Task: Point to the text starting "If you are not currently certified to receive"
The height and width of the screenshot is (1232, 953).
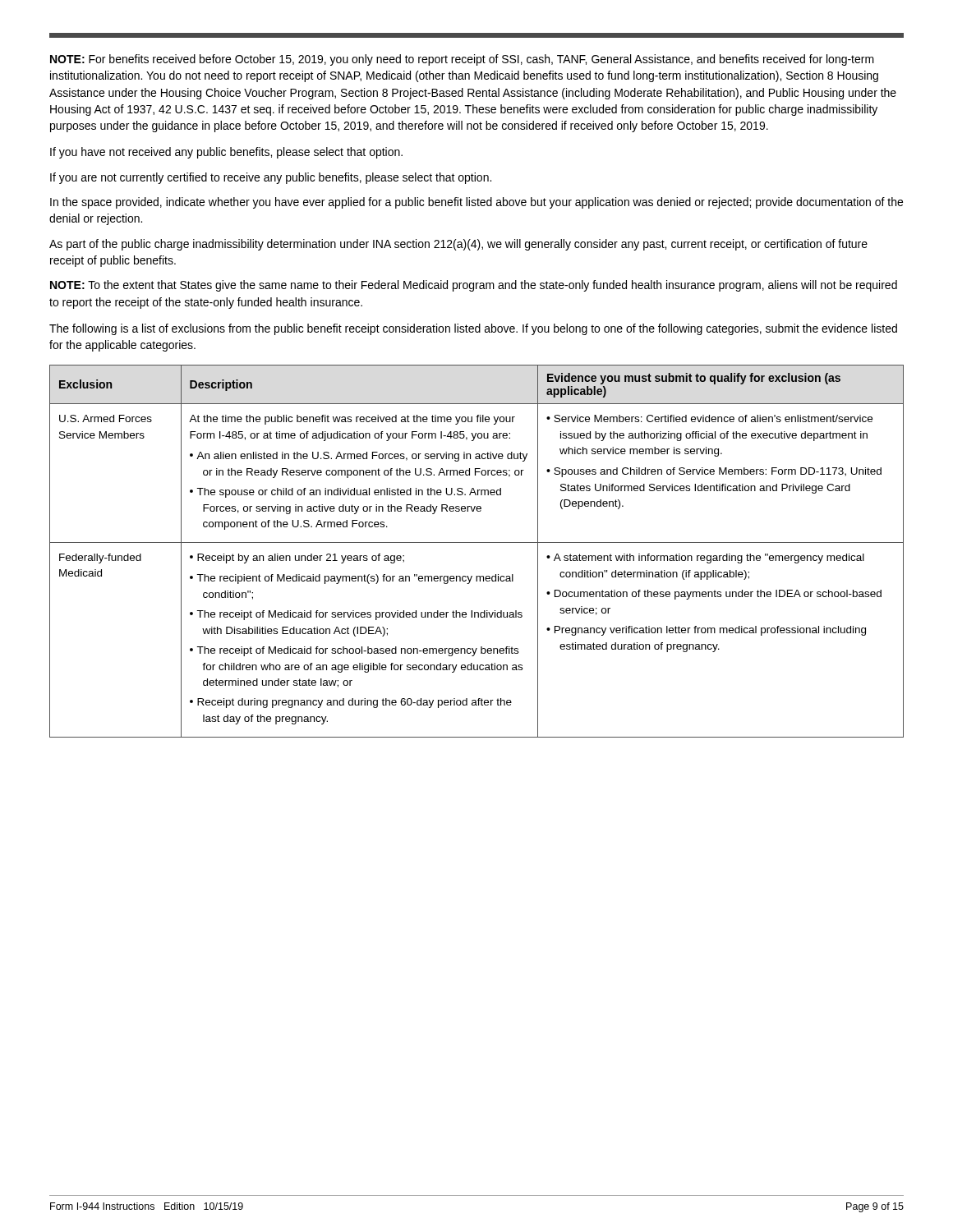Action: [271, 177]
